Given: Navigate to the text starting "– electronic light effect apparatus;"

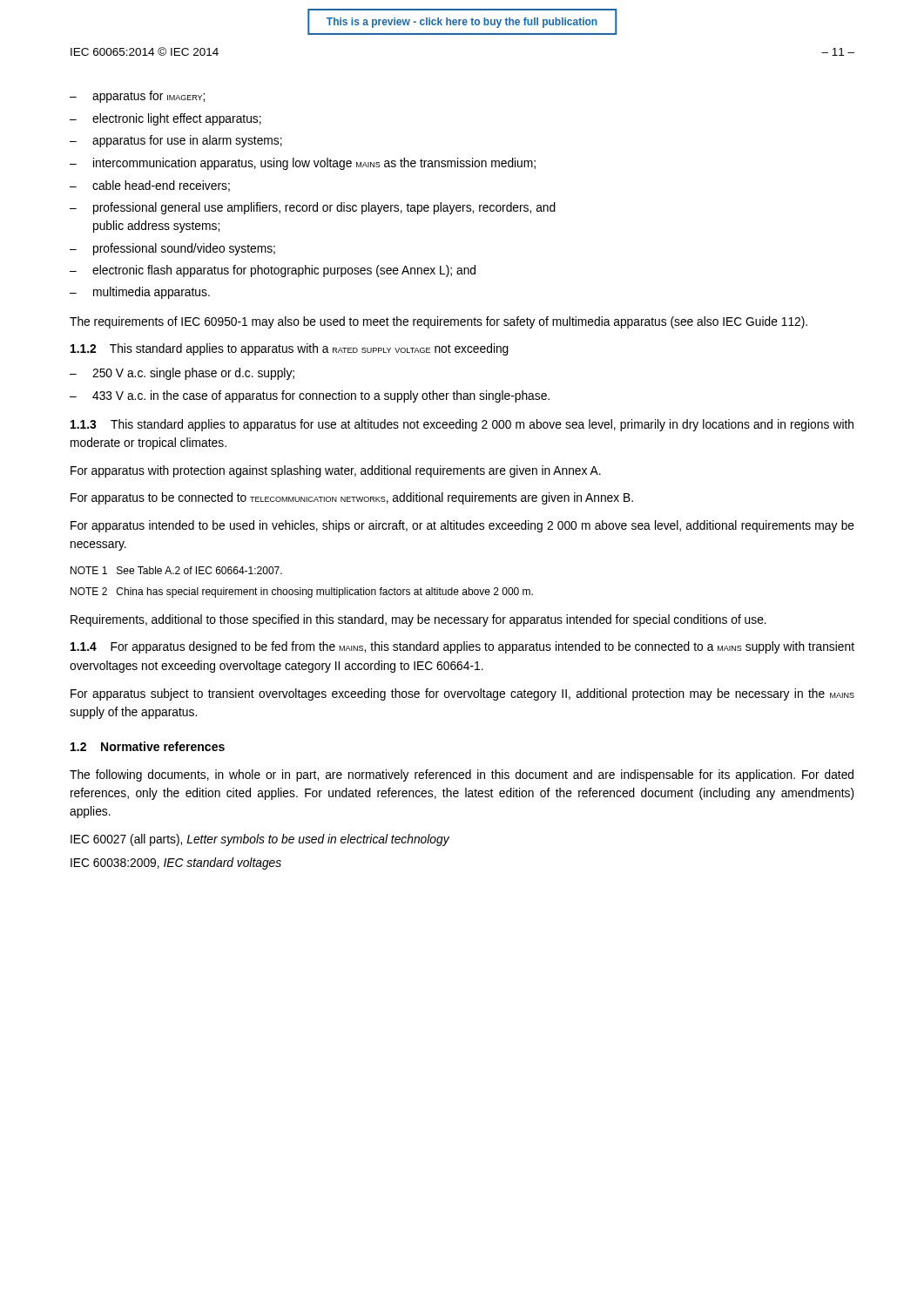Looking at the screenshot, I should 165,119.
